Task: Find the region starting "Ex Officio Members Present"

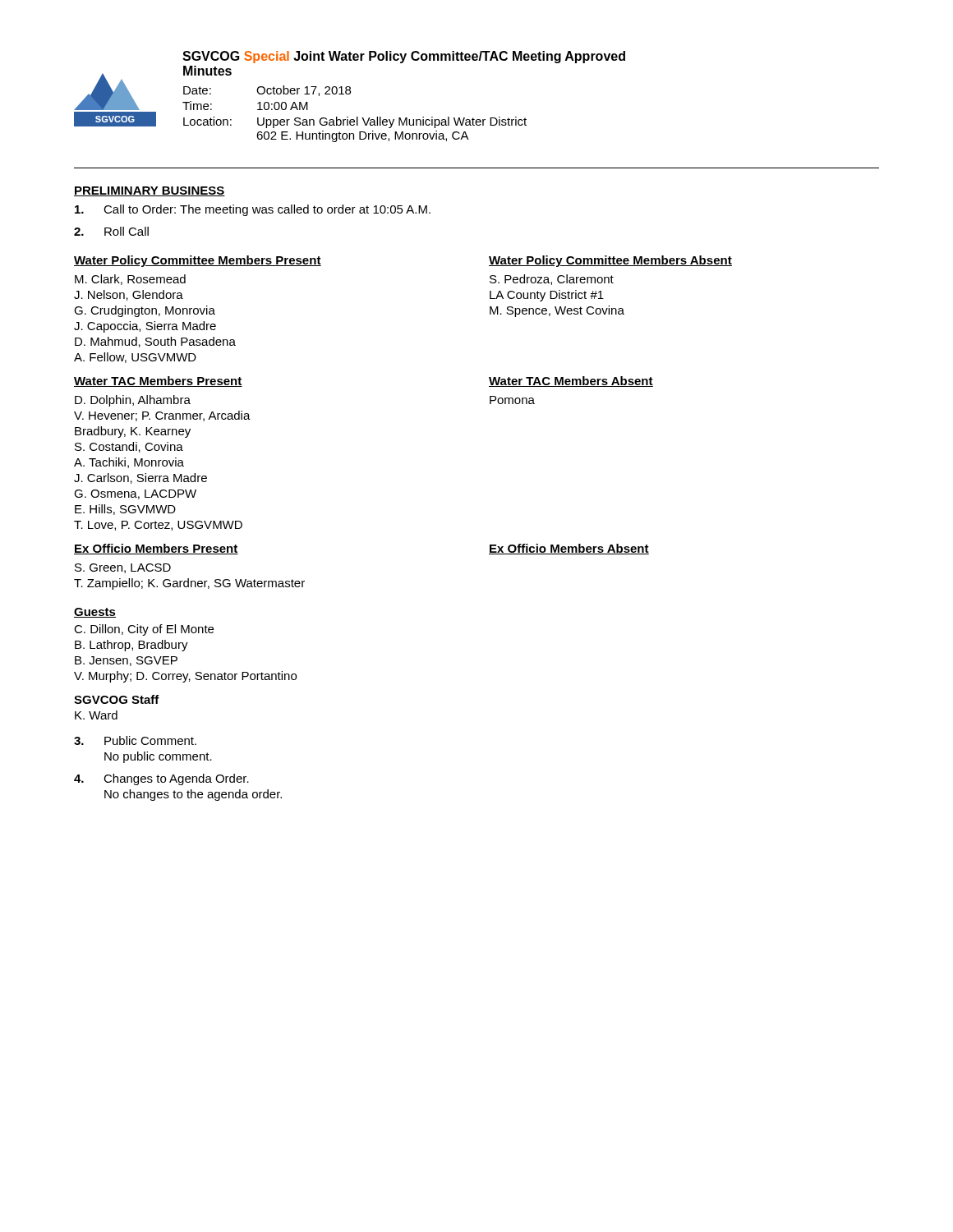Action: (156, 548)
